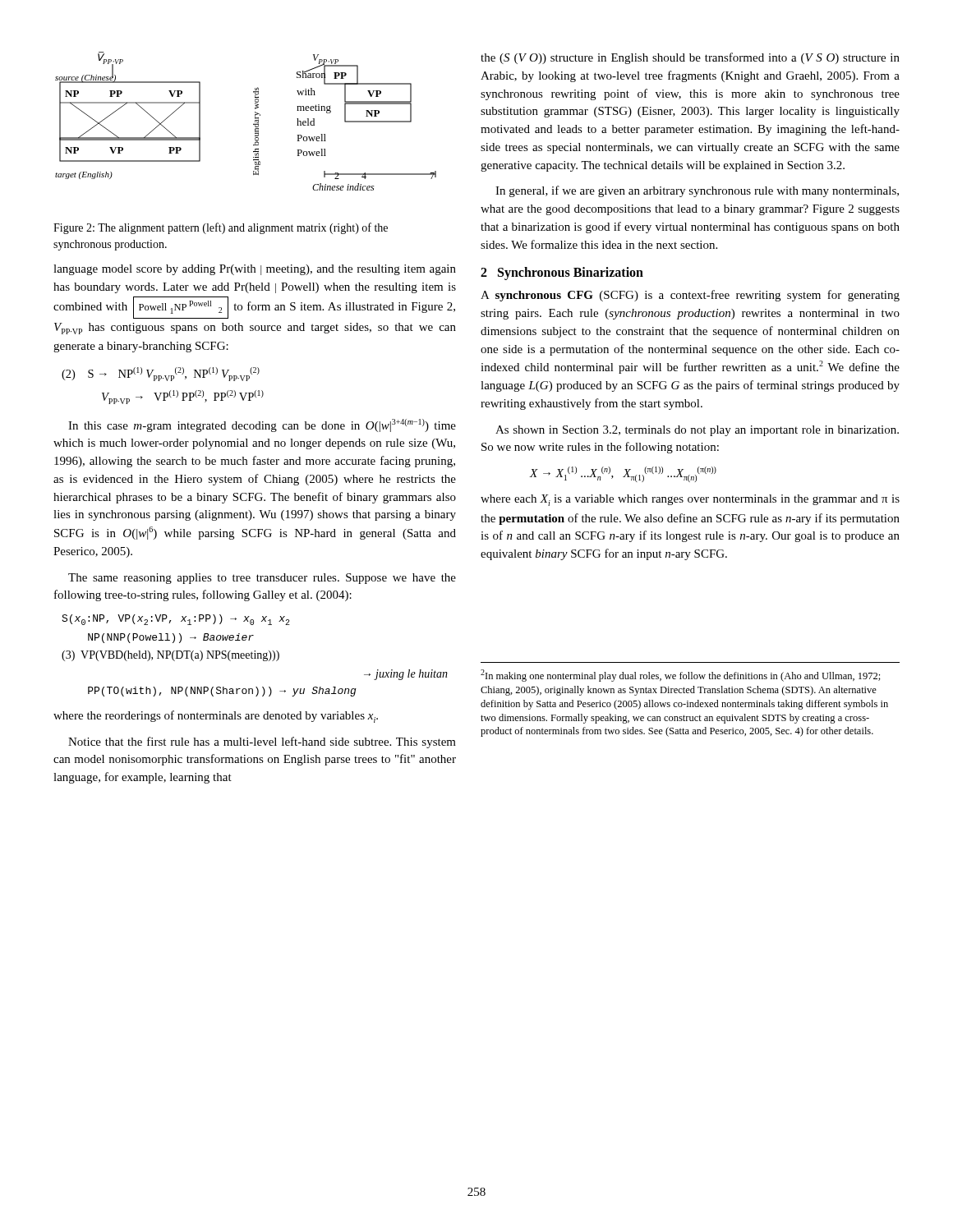The image size is (953, 1232).
Task: Find the block on this page that starts "The same reasoning"
Action: pos(255,586)
